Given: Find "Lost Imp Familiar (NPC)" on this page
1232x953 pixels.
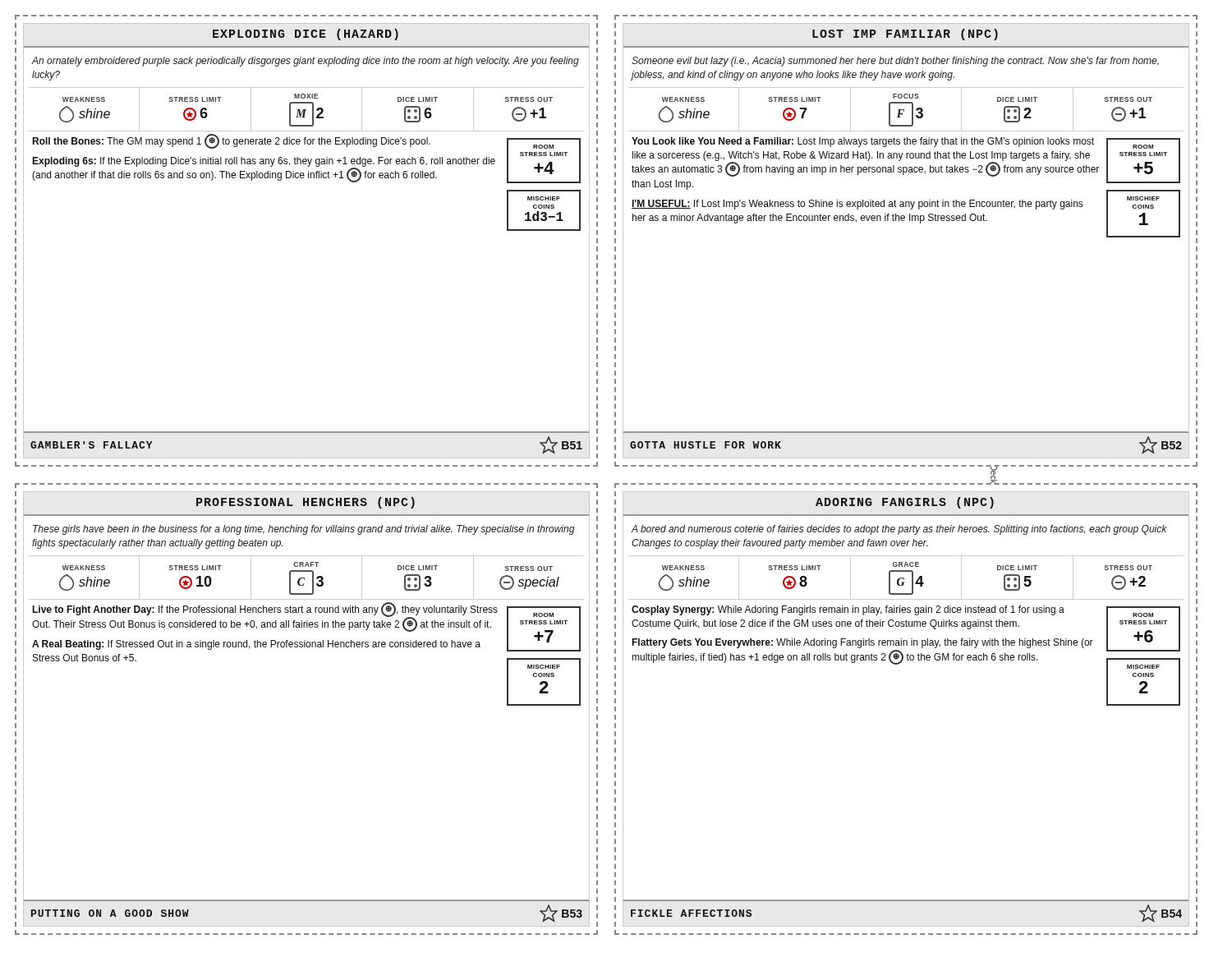Looking at the screenshot, I should 906,35.
